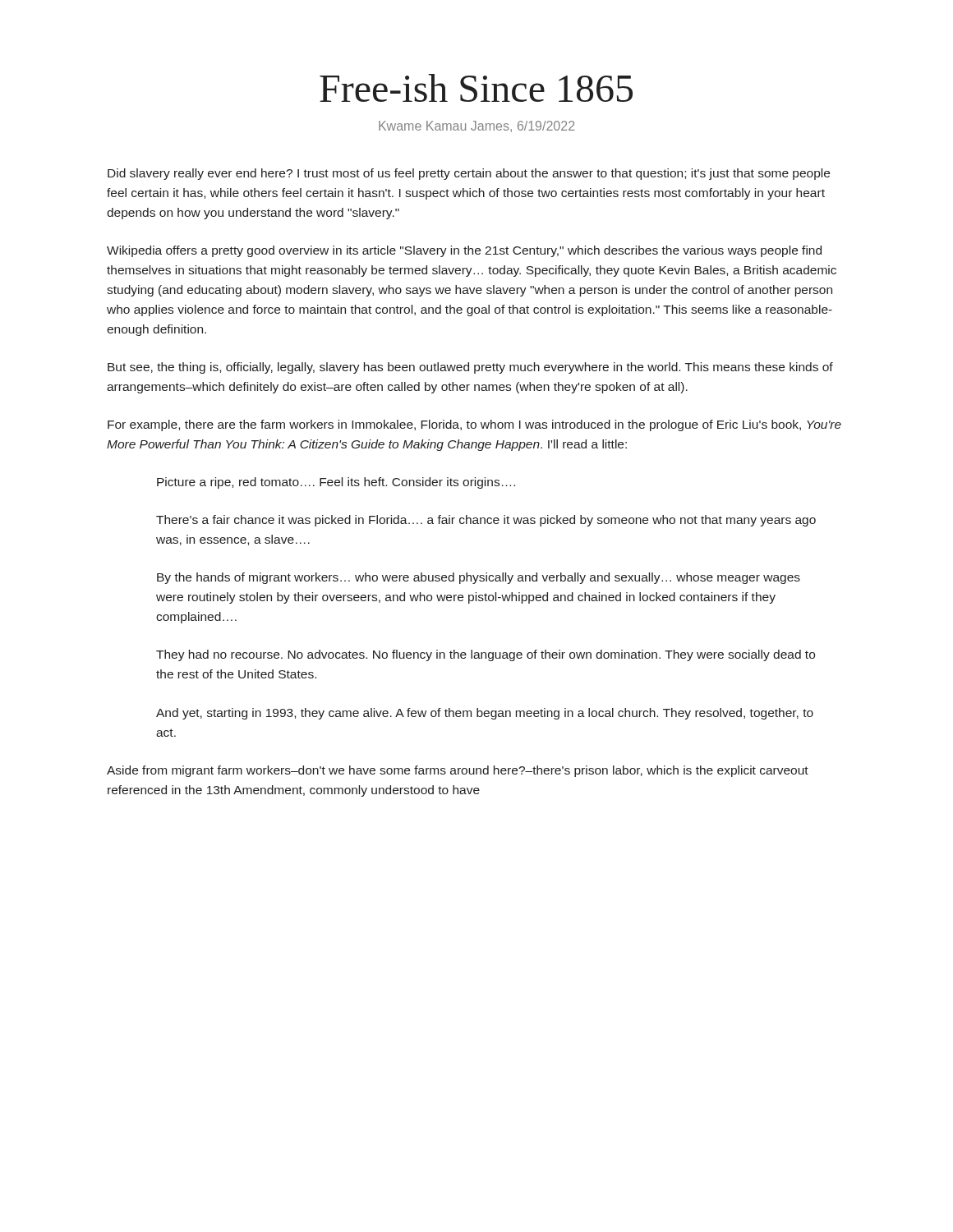Where is the passage that starts "There's a fair chance it was picked in"?
This screenshot has height=1232, width=953.
493,530
